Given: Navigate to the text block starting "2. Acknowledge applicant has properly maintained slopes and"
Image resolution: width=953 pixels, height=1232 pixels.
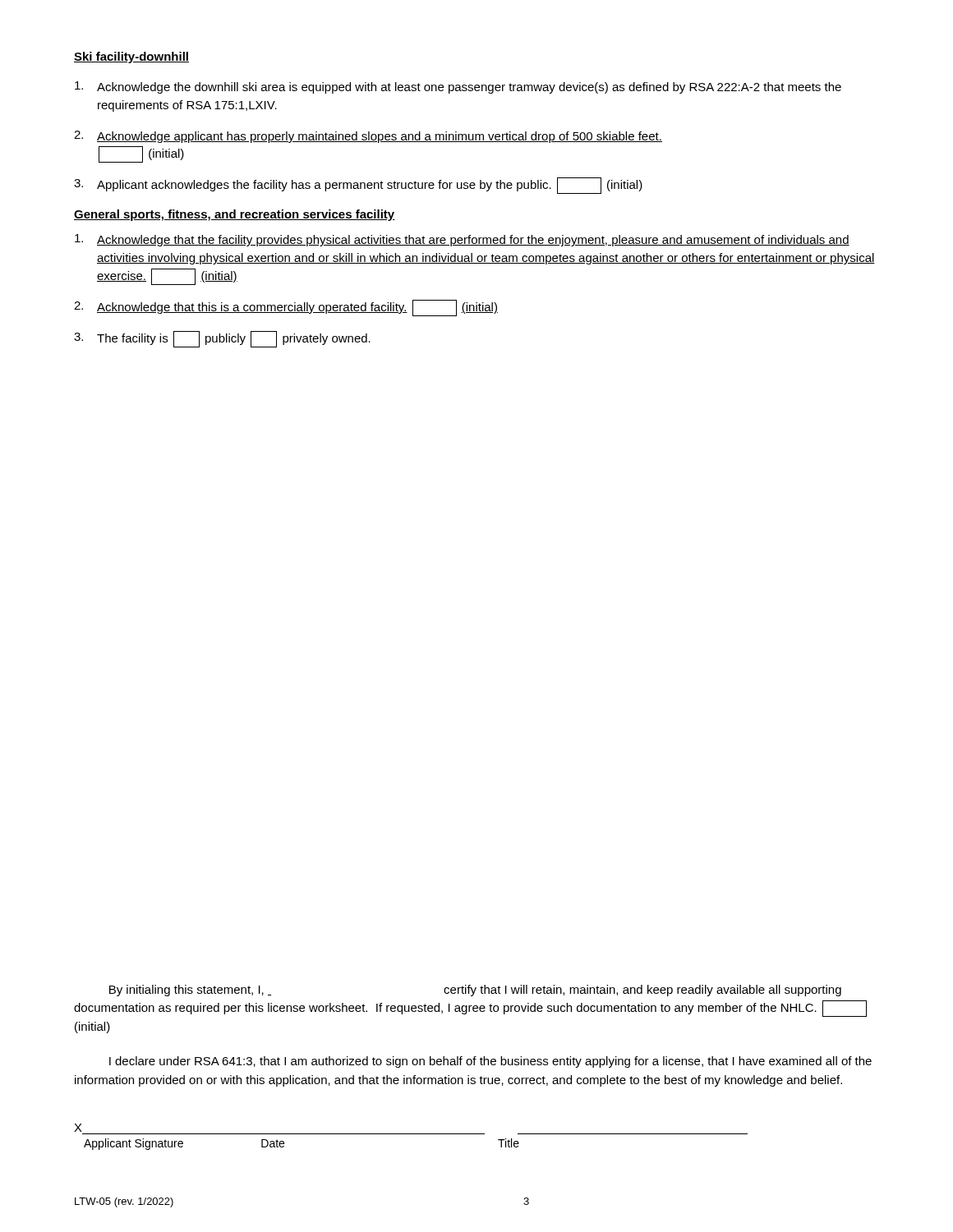Looking at the screenshot, I should point(476,145).
